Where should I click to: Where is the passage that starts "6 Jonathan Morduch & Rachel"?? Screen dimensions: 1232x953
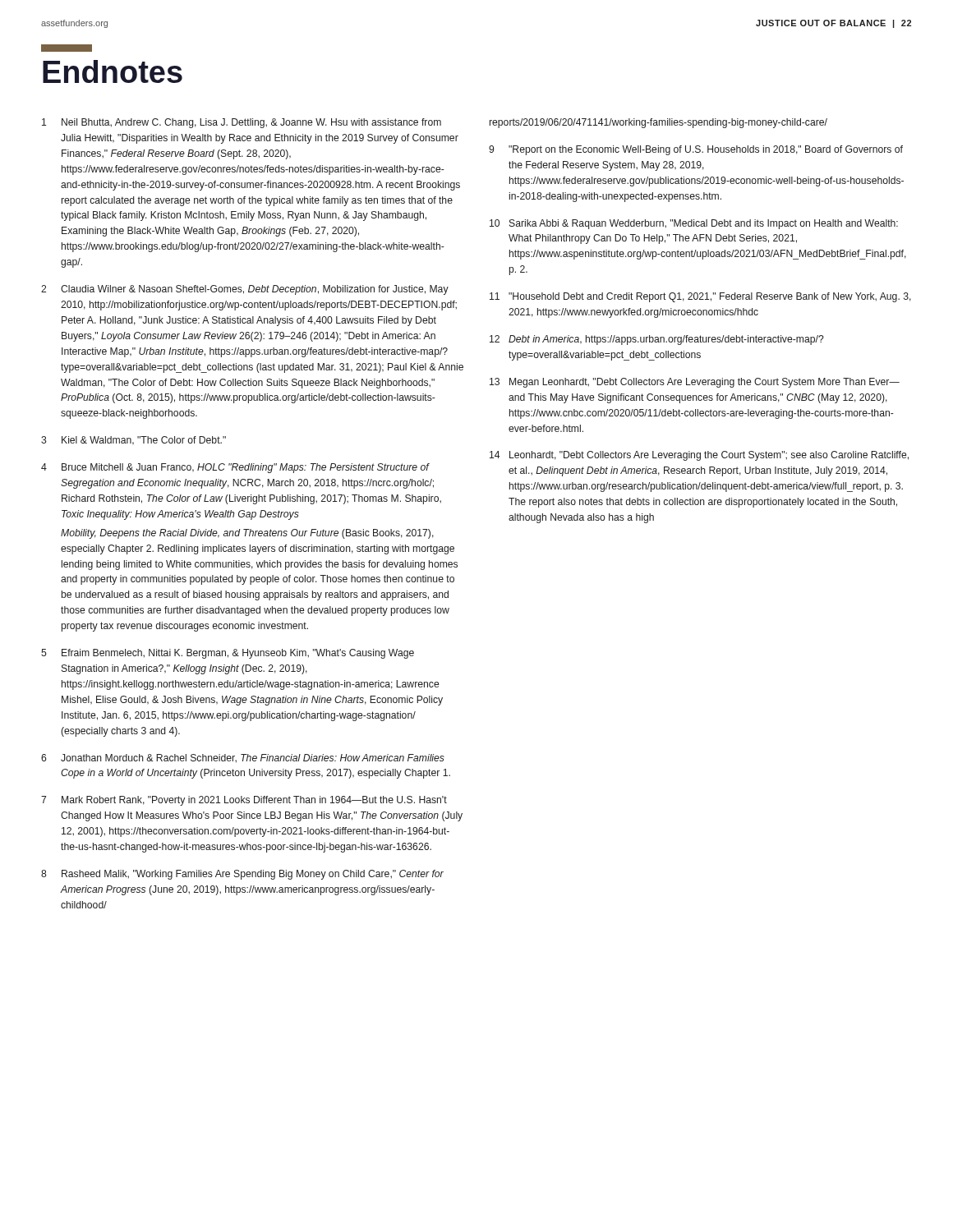click(253, 766)
